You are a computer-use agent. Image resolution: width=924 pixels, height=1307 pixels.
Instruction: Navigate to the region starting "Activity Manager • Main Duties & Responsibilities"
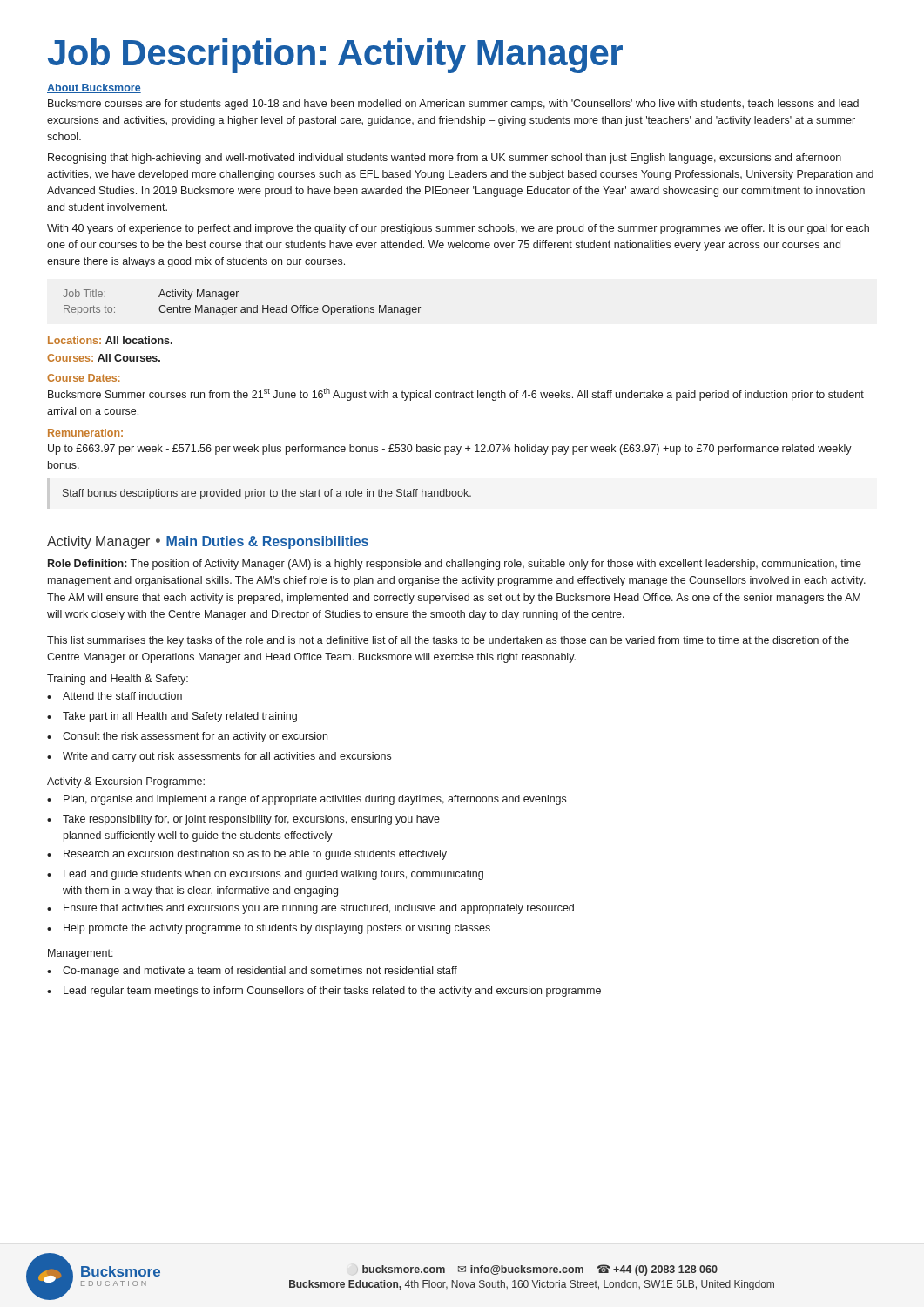point(208,542)
